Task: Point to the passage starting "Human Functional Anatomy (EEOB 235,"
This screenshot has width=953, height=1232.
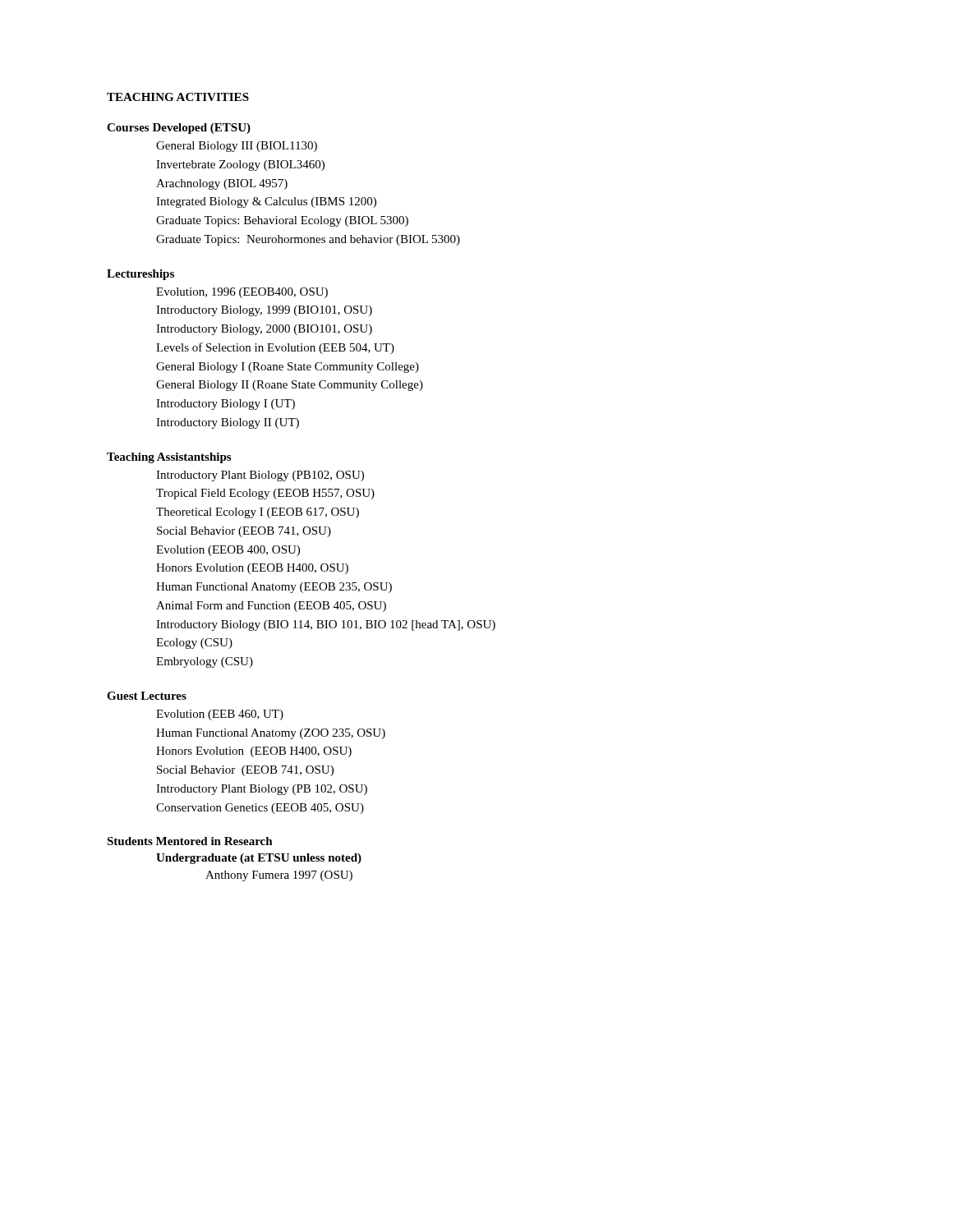Action: coord(274,586)
